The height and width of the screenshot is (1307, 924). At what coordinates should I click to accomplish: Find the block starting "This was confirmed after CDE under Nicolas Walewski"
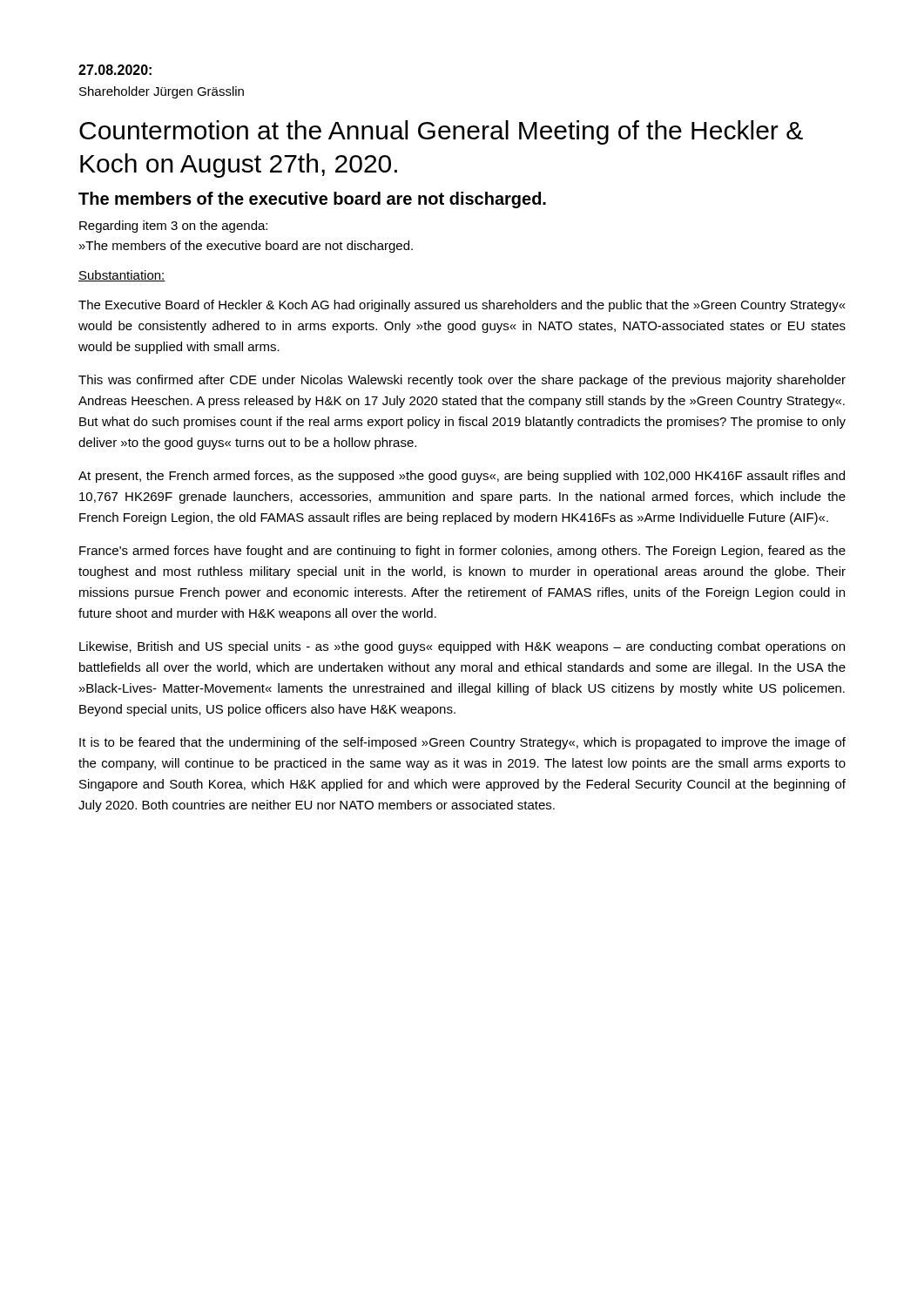point(462,411)
